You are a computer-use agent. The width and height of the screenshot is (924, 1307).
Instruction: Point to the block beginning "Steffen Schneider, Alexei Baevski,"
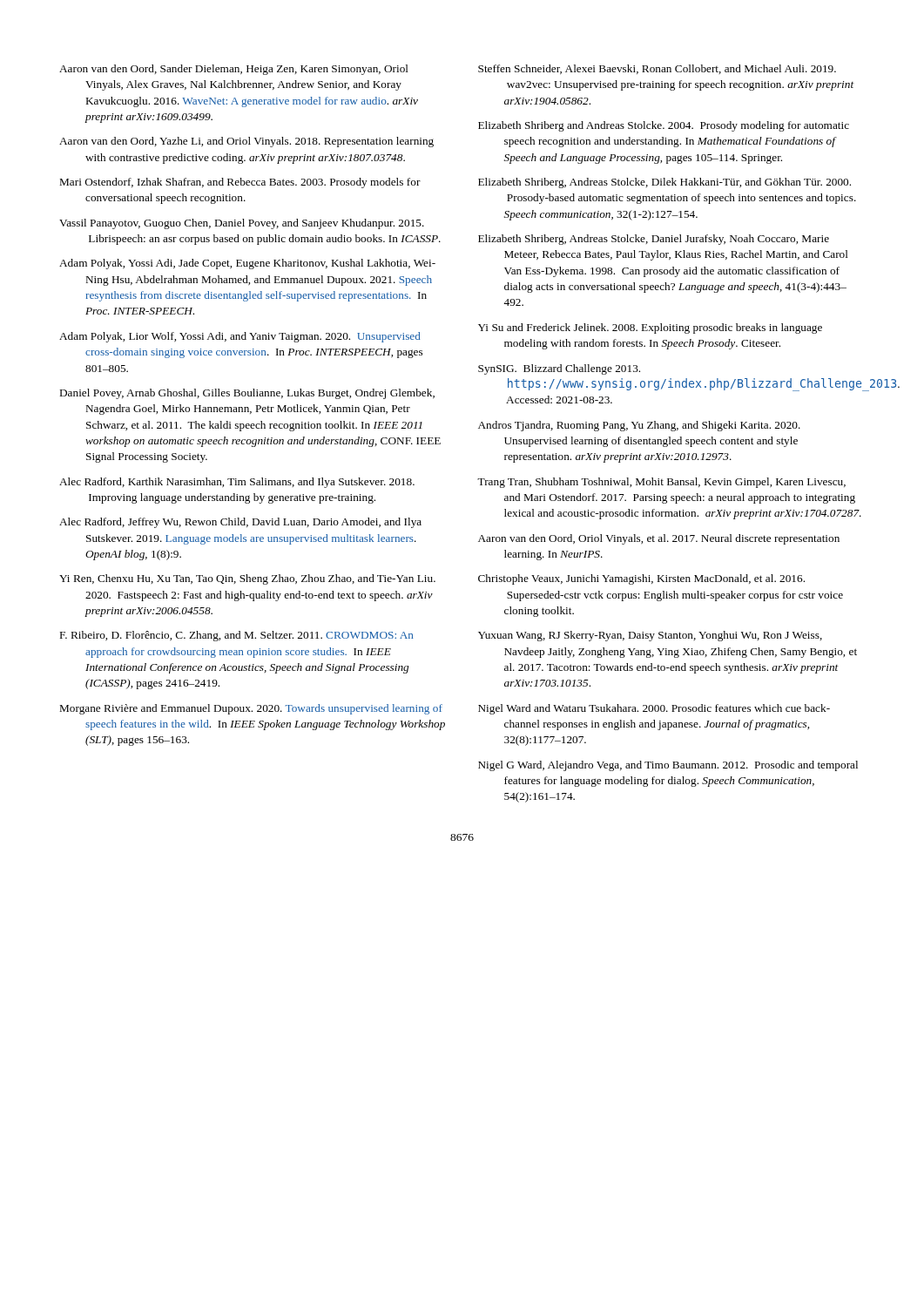[666, 84]
